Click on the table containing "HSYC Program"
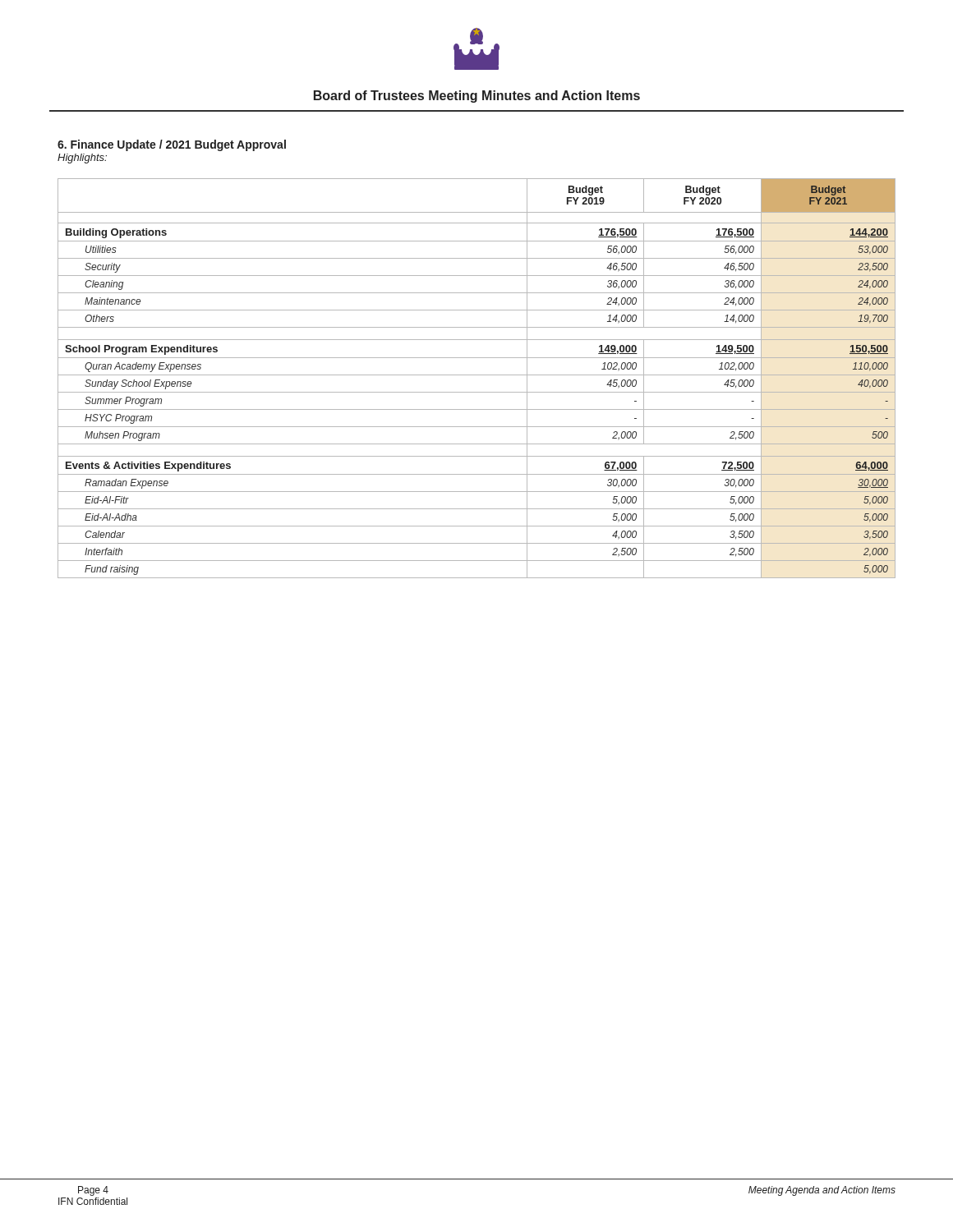 [476, 378]
